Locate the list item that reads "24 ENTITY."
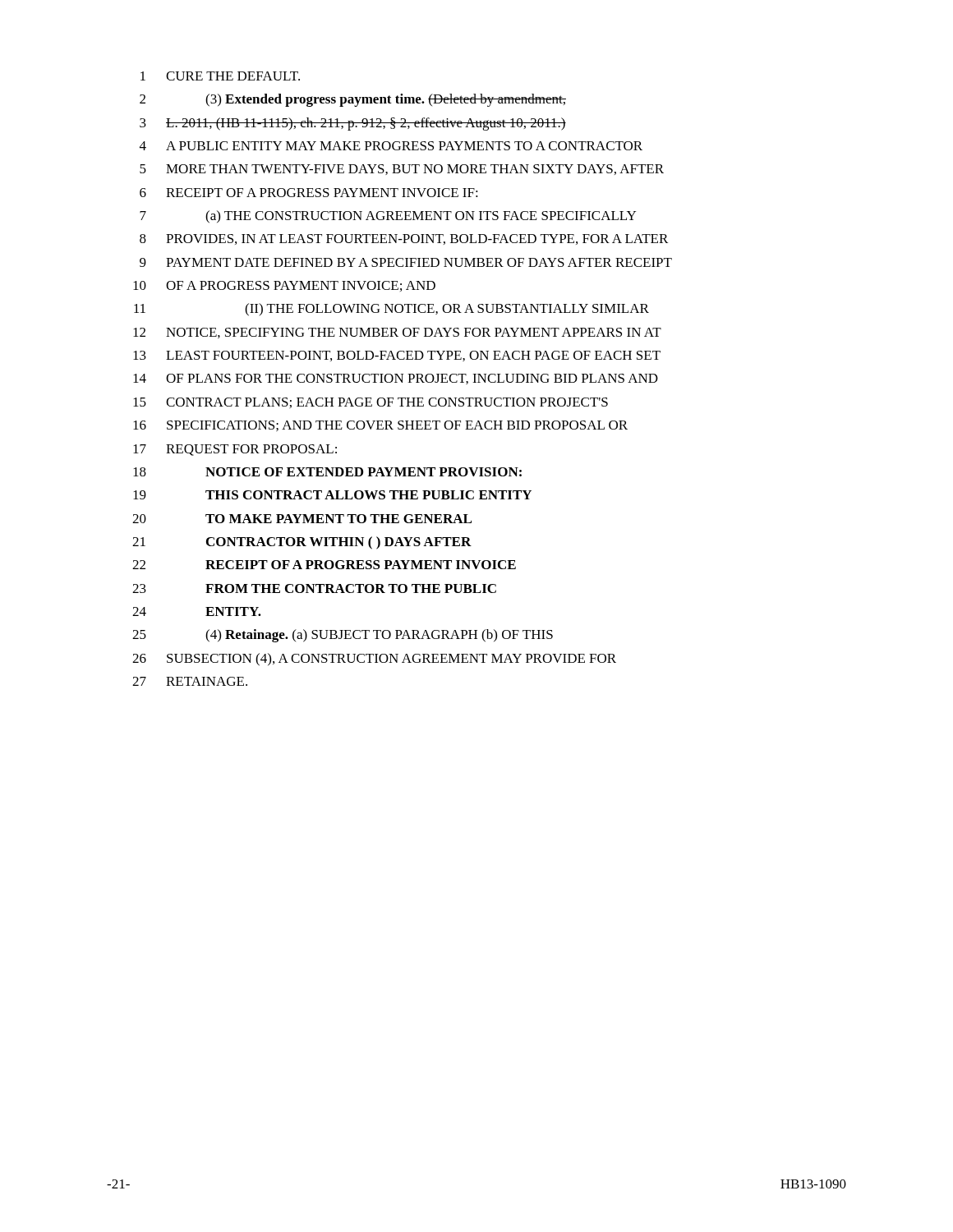Viewport: 953px width, 1232px height. point(136,612)
